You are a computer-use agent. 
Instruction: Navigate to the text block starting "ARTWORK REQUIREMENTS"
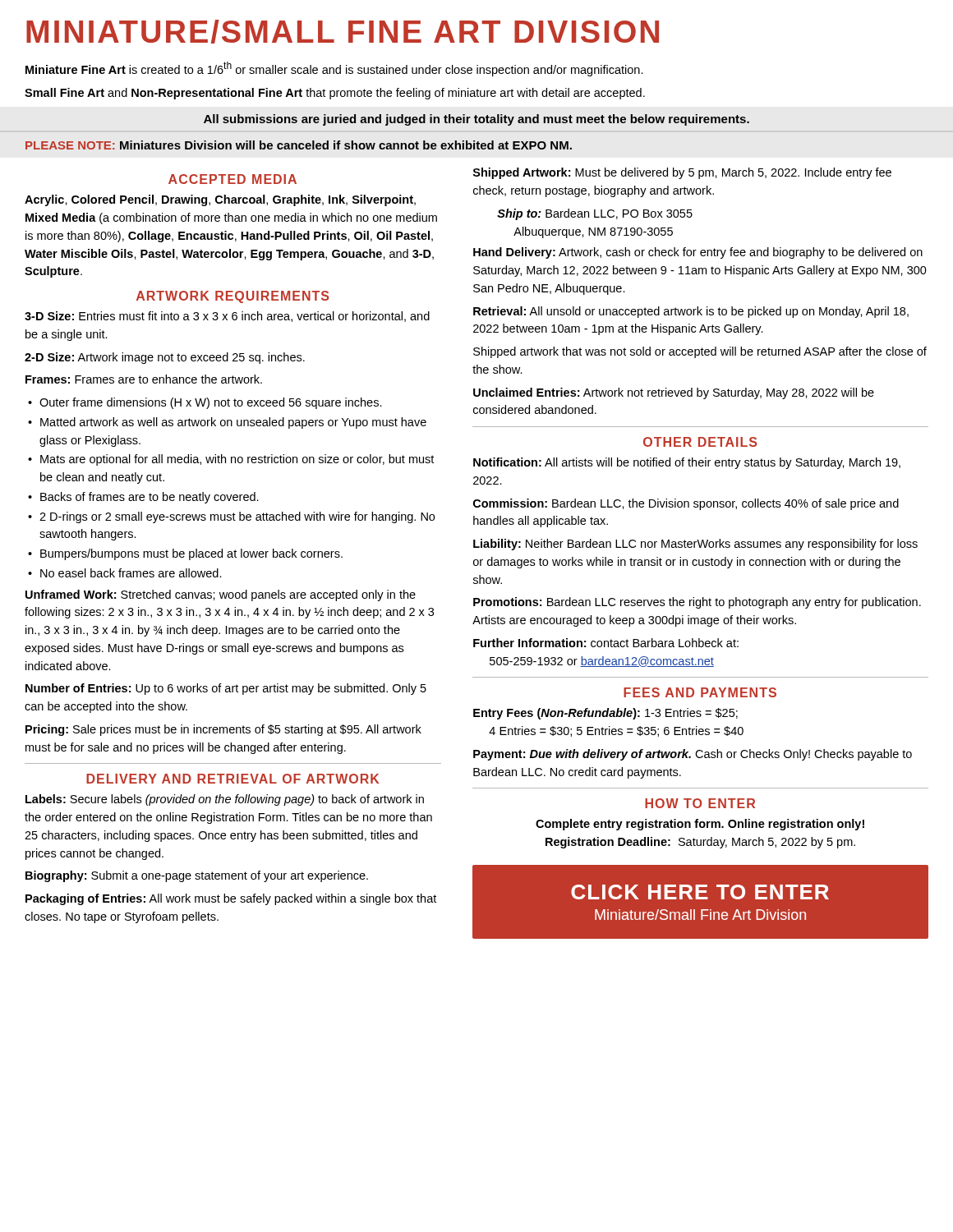tap(233, 296)
